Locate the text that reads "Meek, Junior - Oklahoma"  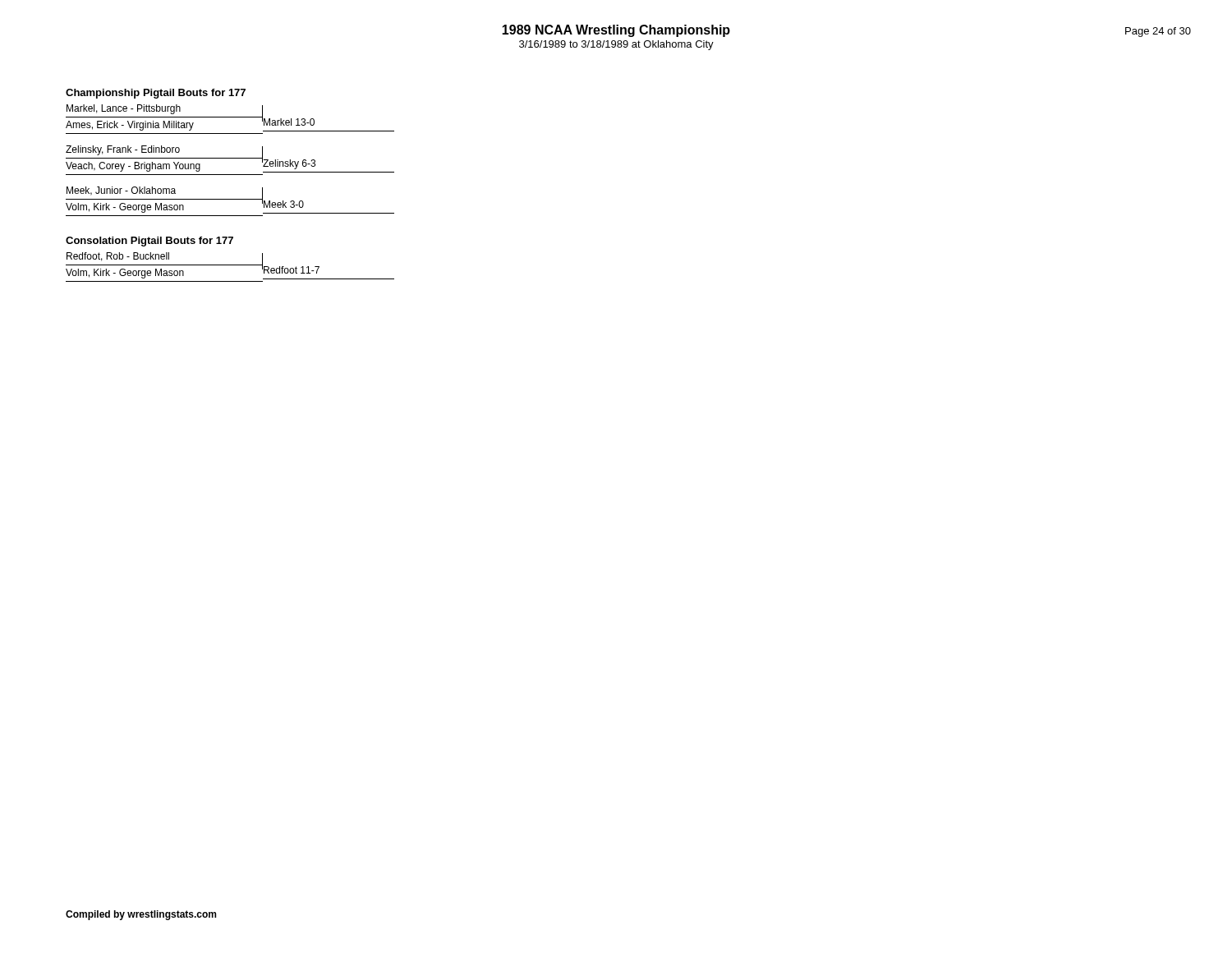click(x=121, y=191)
